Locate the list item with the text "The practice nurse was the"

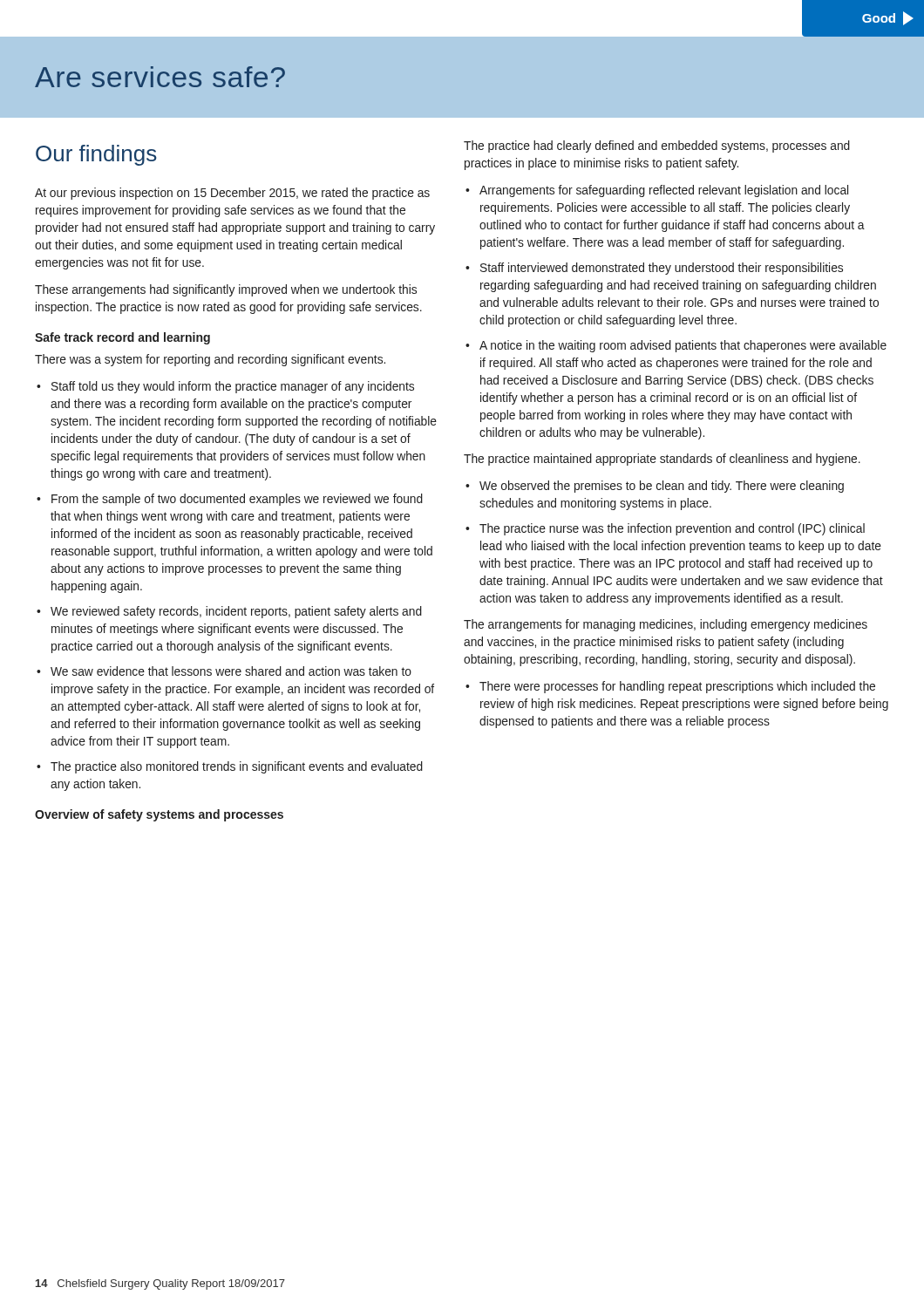[x=681, y=564]
